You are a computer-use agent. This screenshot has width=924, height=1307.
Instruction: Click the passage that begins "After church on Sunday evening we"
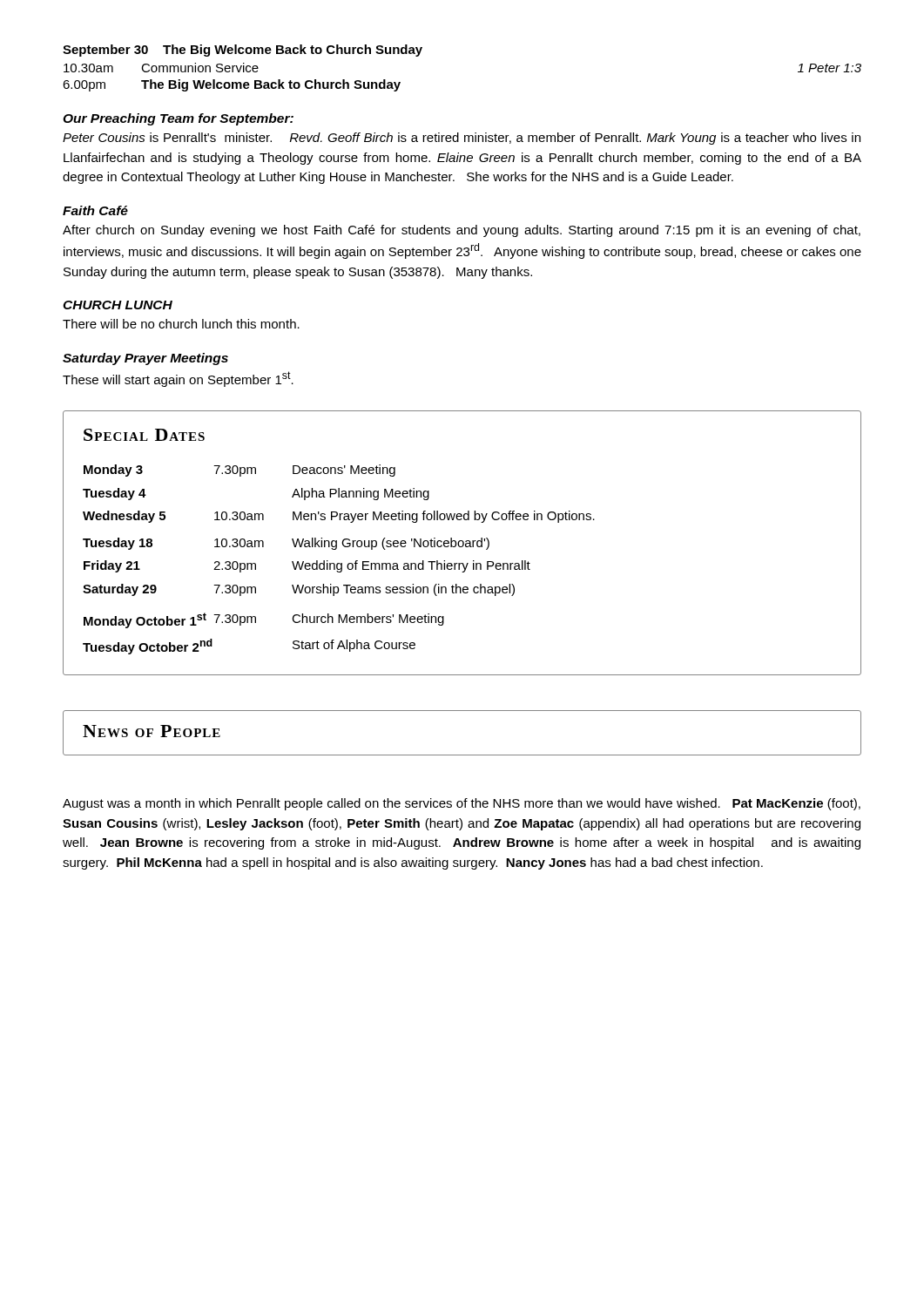pyautogui.click(x=462, y=250)
